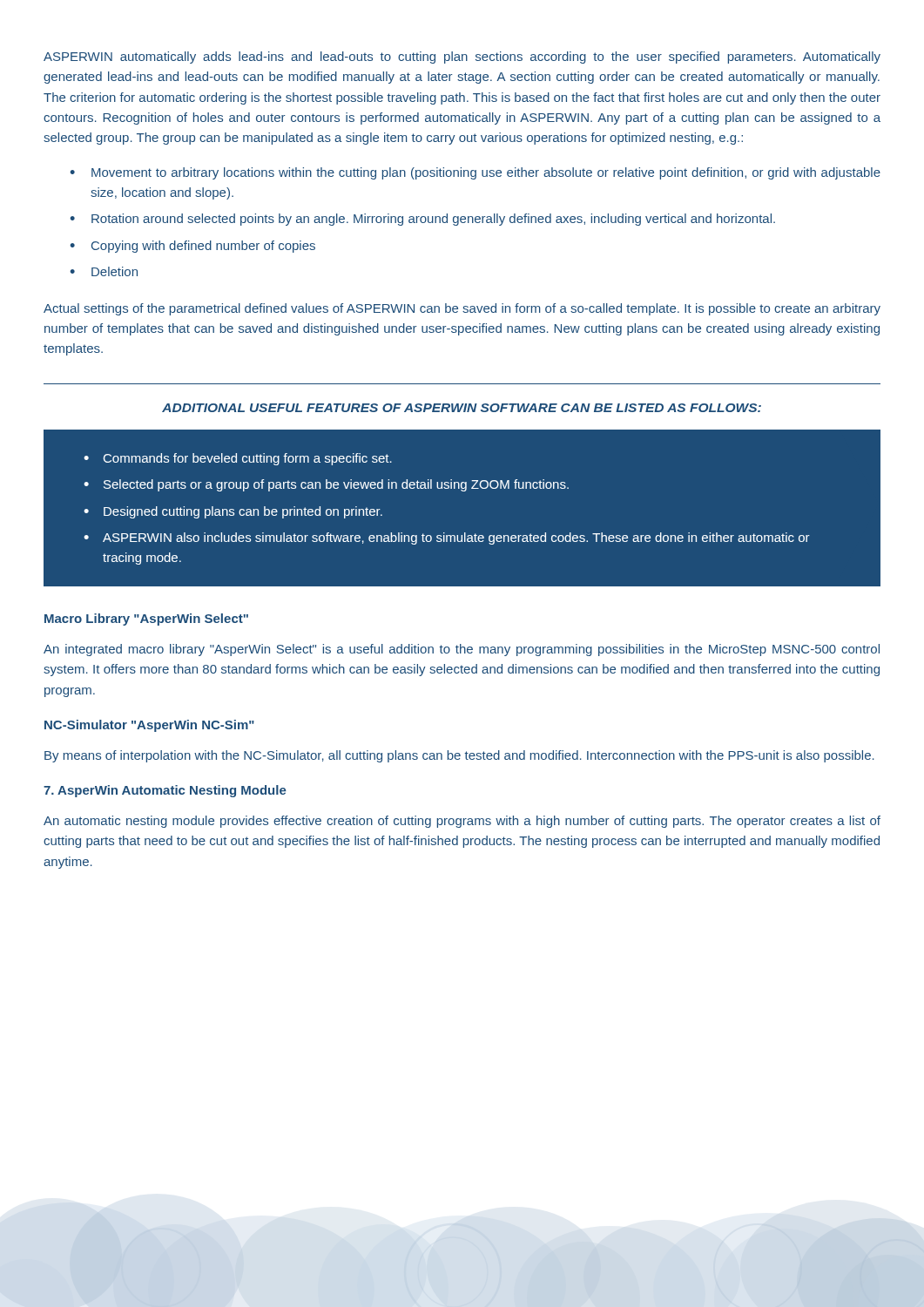
Task: Click where it says "NC-Simulator "AsperWin NC-Sim""
Action: coord(149,726)
